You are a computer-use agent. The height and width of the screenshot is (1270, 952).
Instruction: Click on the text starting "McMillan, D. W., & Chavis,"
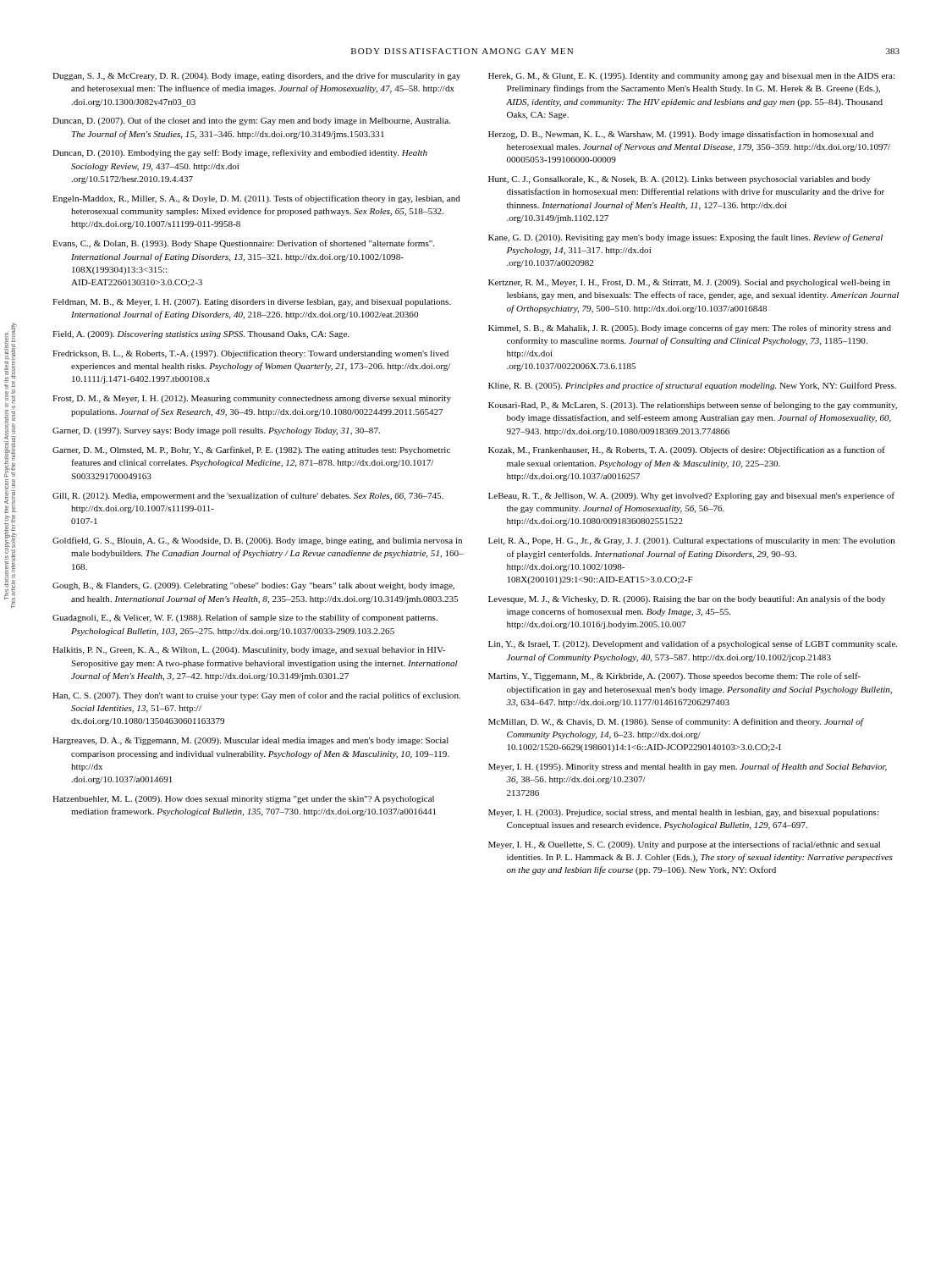675,734
